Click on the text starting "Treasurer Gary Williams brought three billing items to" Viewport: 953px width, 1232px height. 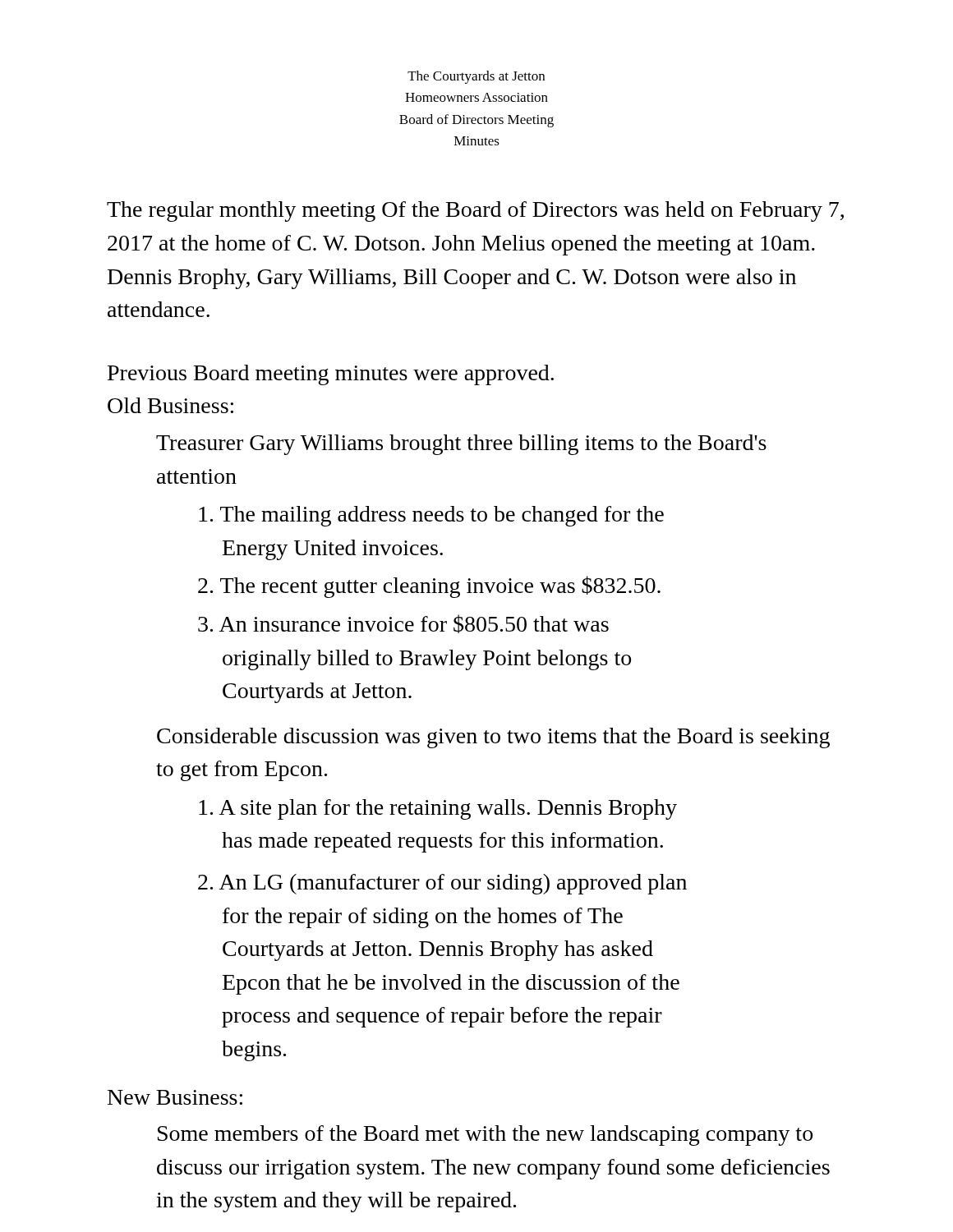click(461, 459)
